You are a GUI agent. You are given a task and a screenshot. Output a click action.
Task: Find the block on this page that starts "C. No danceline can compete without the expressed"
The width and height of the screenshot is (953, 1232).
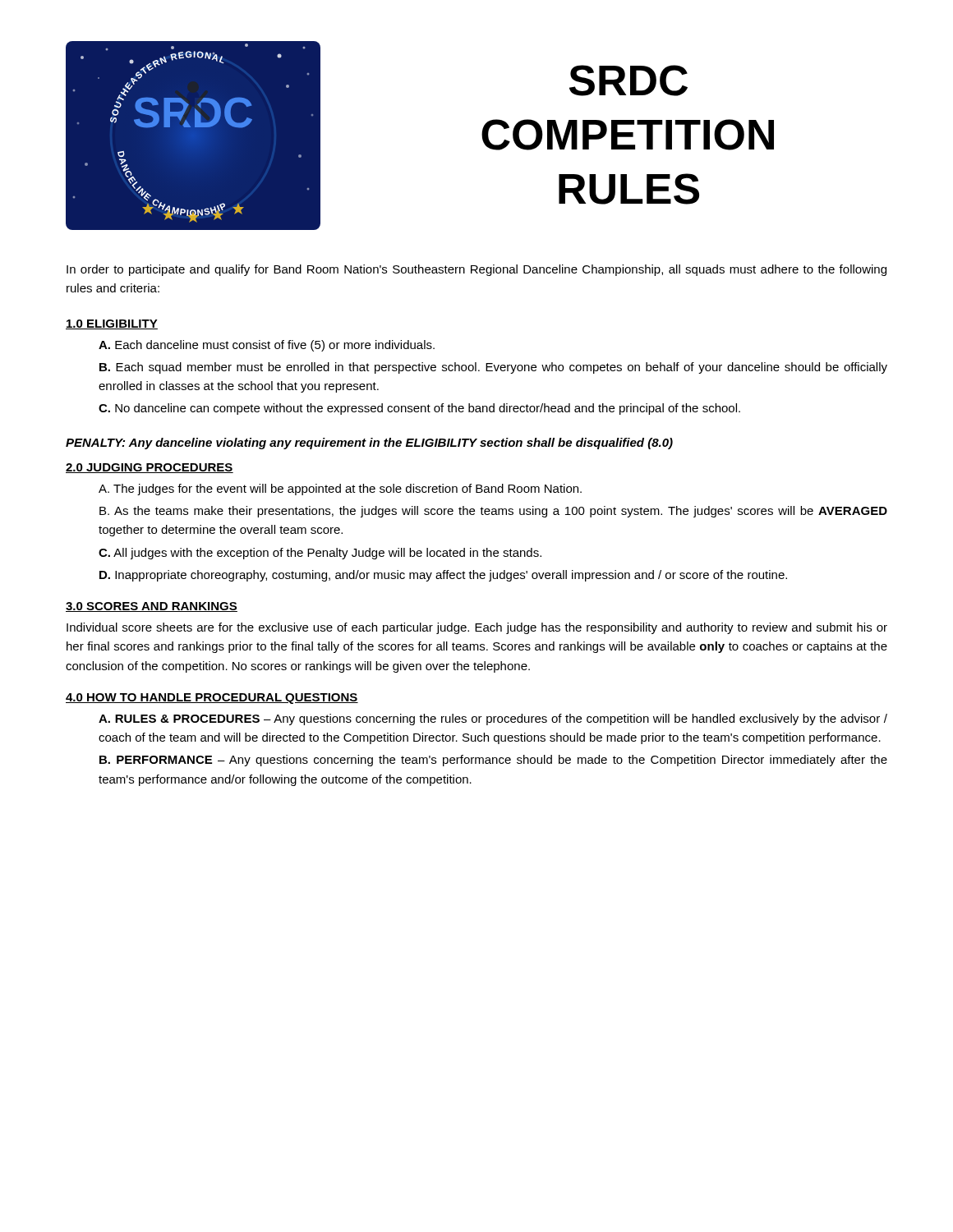420,408
